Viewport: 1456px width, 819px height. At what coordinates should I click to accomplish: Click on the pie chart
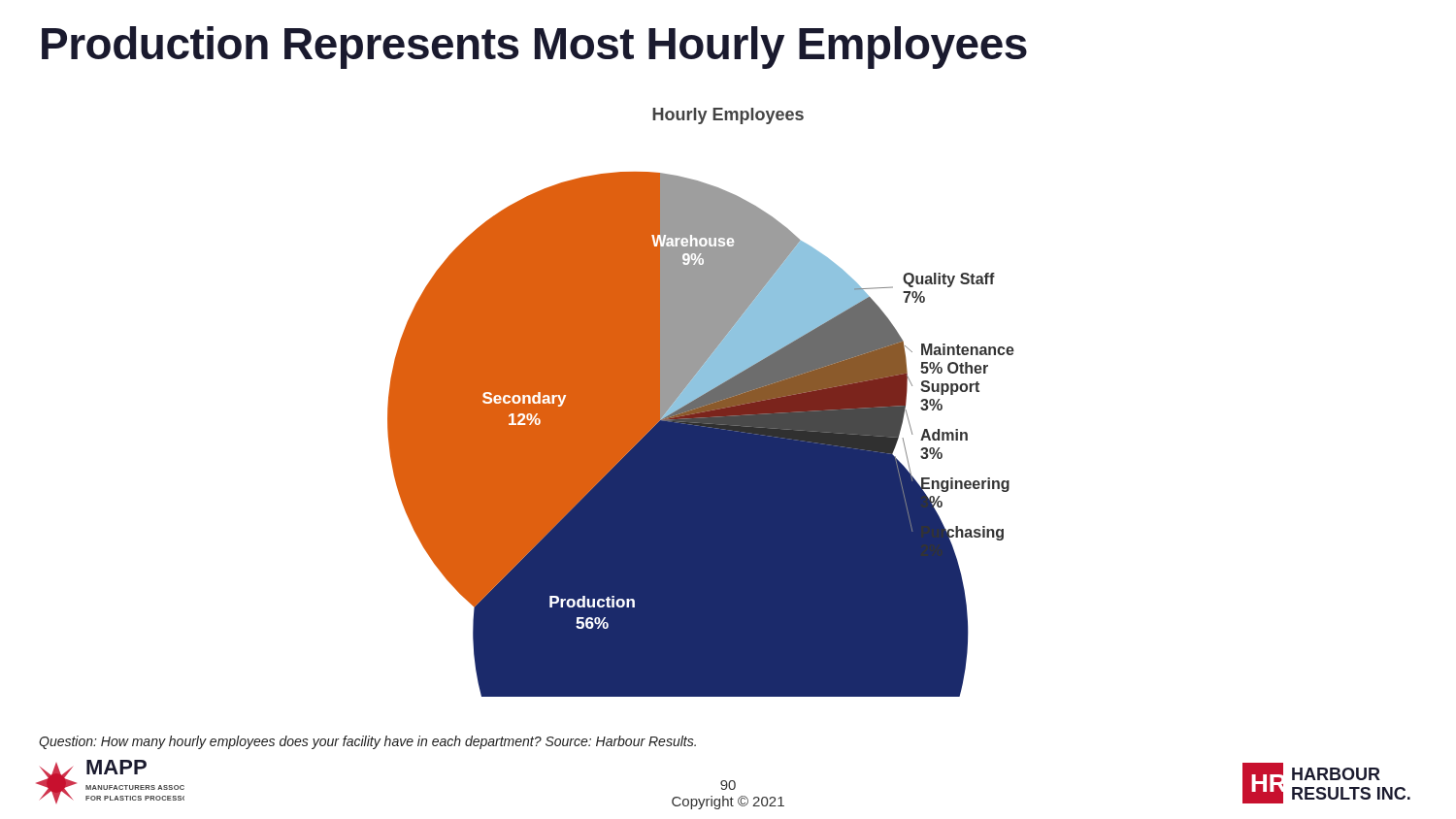(x=728, y=415)
